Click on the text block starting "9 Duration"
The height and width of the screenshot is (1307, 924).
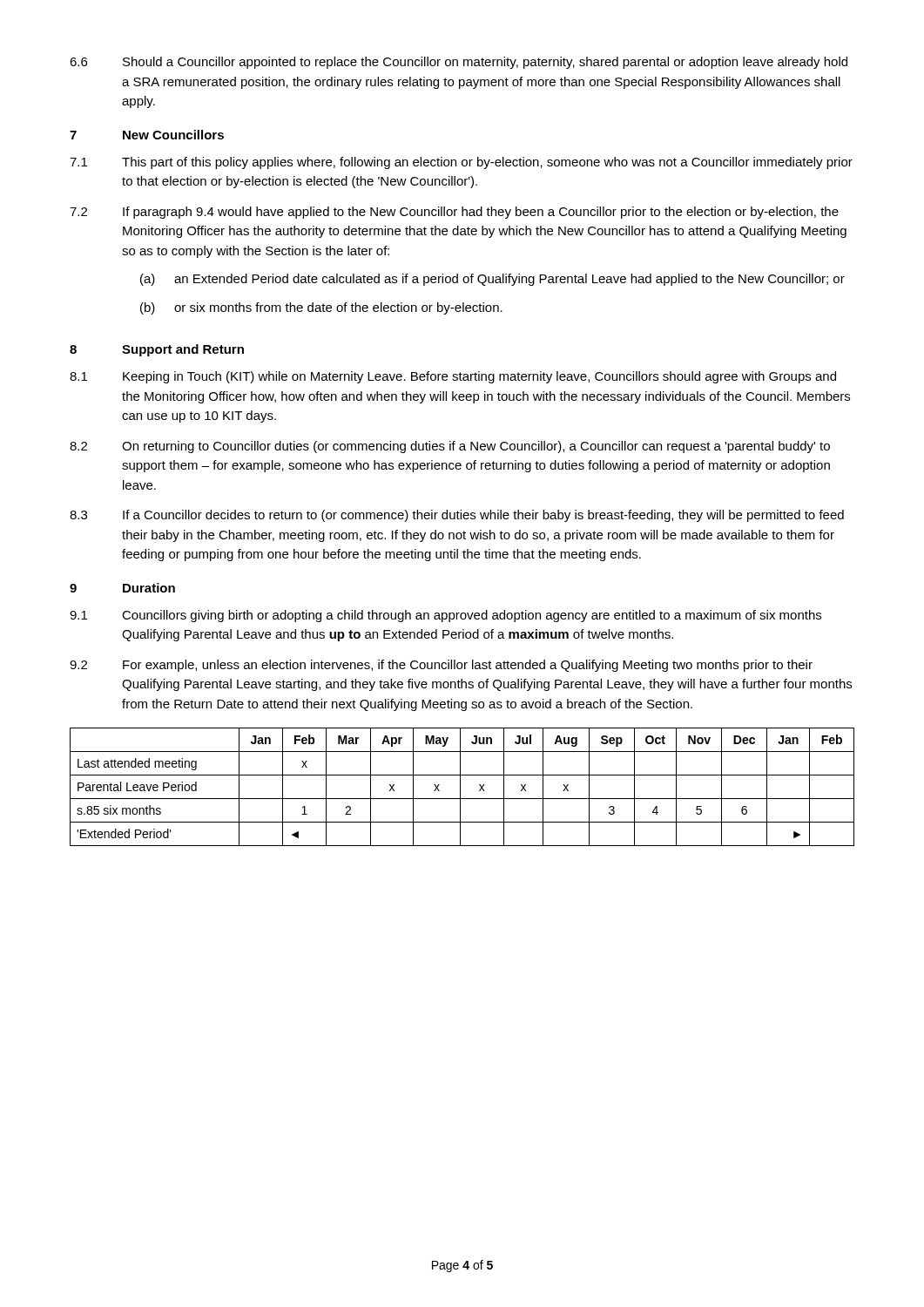123,587
